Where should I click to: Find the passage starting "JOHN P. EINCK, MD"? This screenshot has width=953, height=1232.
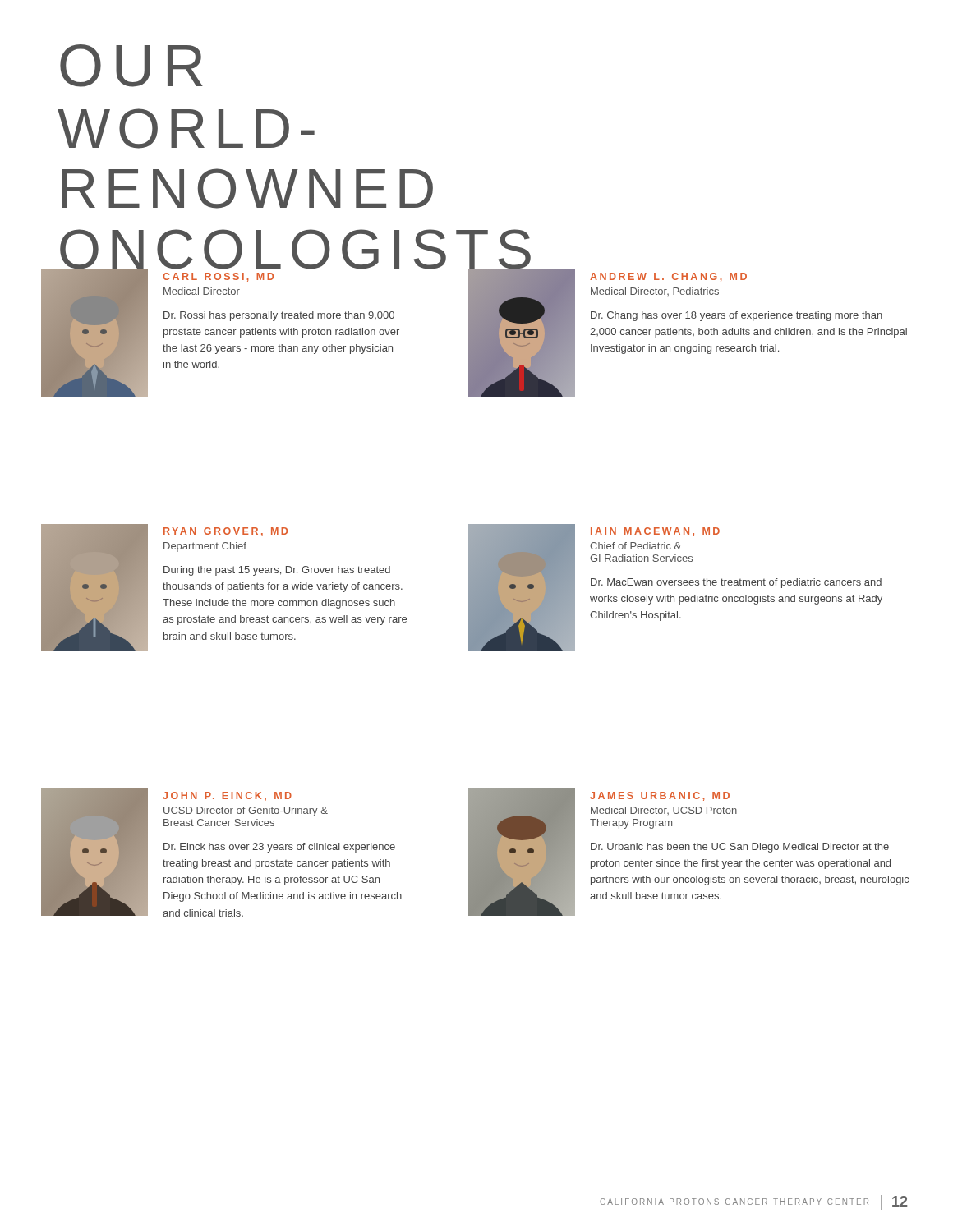pos(284,856)
